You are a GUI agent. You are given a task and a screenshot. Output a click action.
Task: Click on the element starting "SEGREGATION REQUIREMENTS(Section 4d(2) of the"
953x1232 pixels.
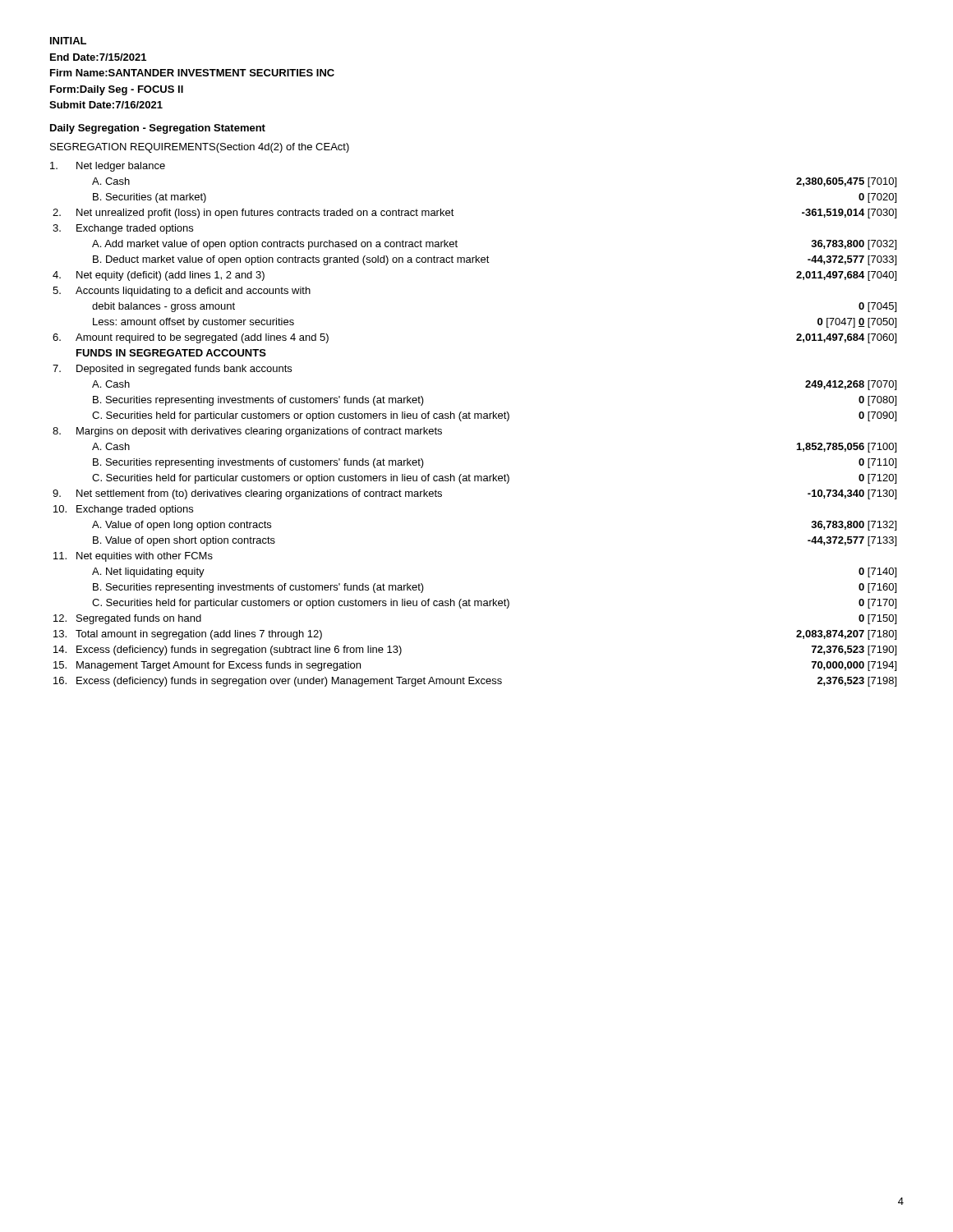tap(199, 146)
